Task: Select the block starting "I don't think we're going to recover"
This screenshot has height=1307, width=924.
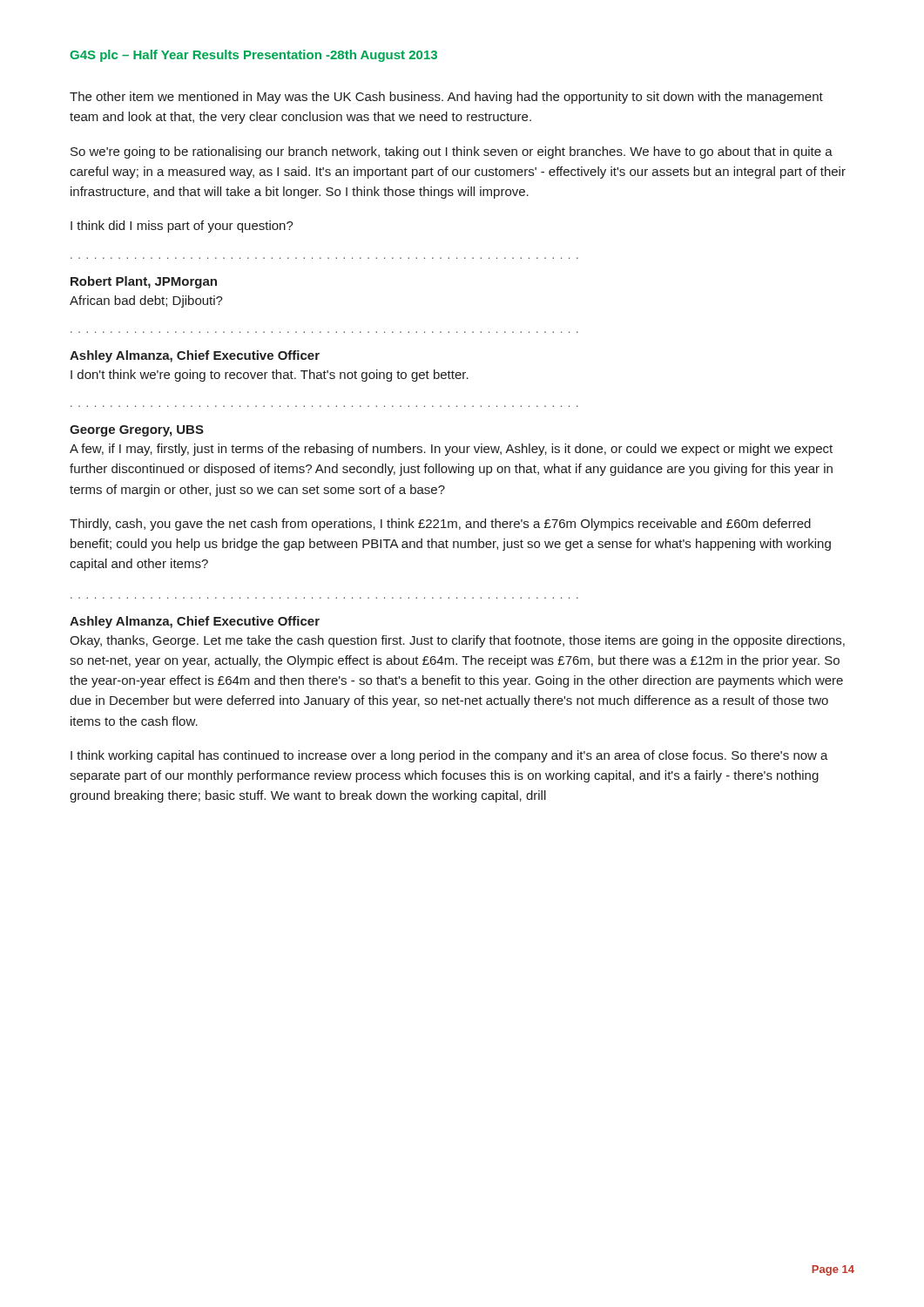Action: click(269, 374)
